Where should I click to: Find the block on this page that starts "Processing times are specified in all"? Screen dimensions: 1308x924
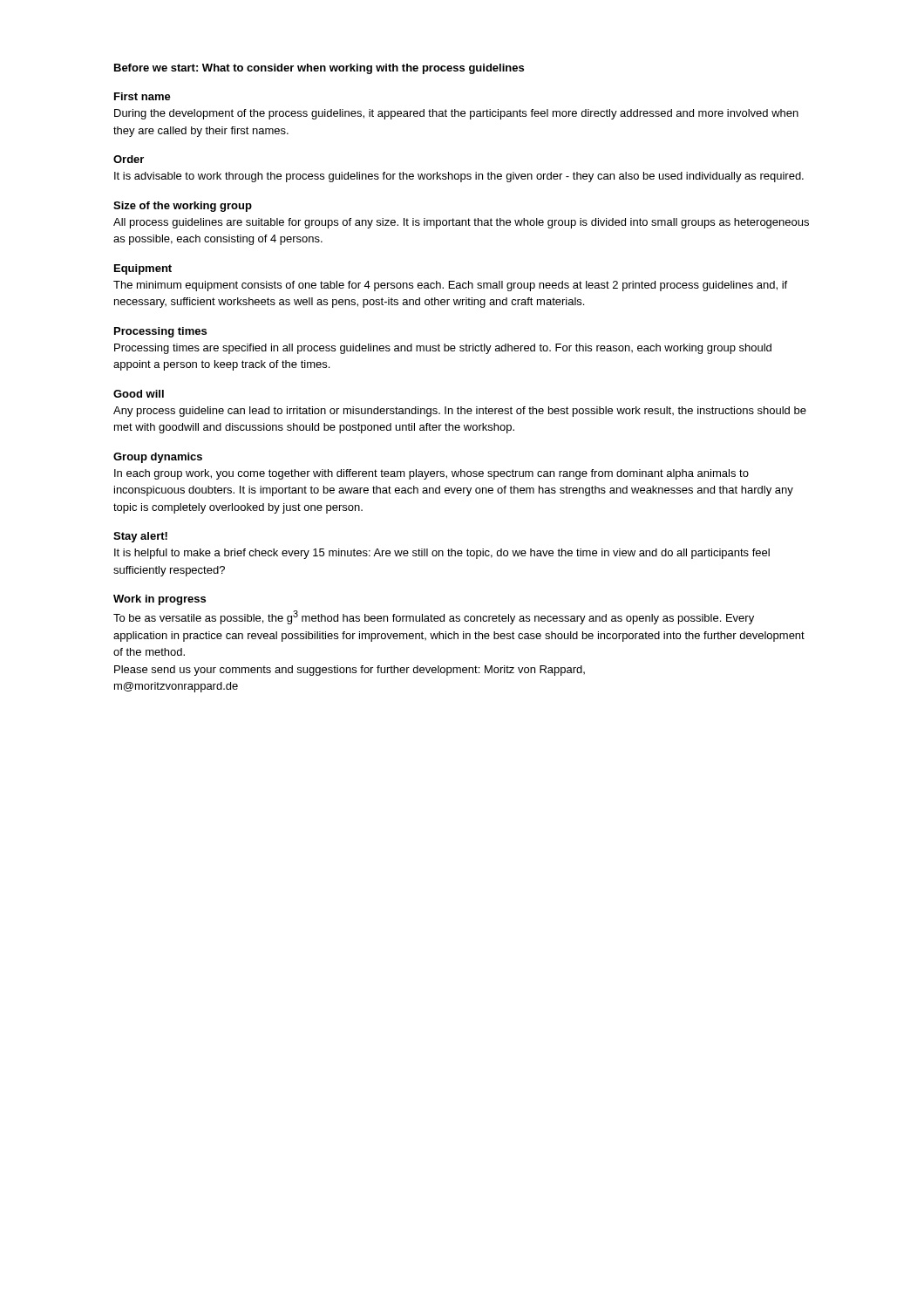(x=443, y=356)
